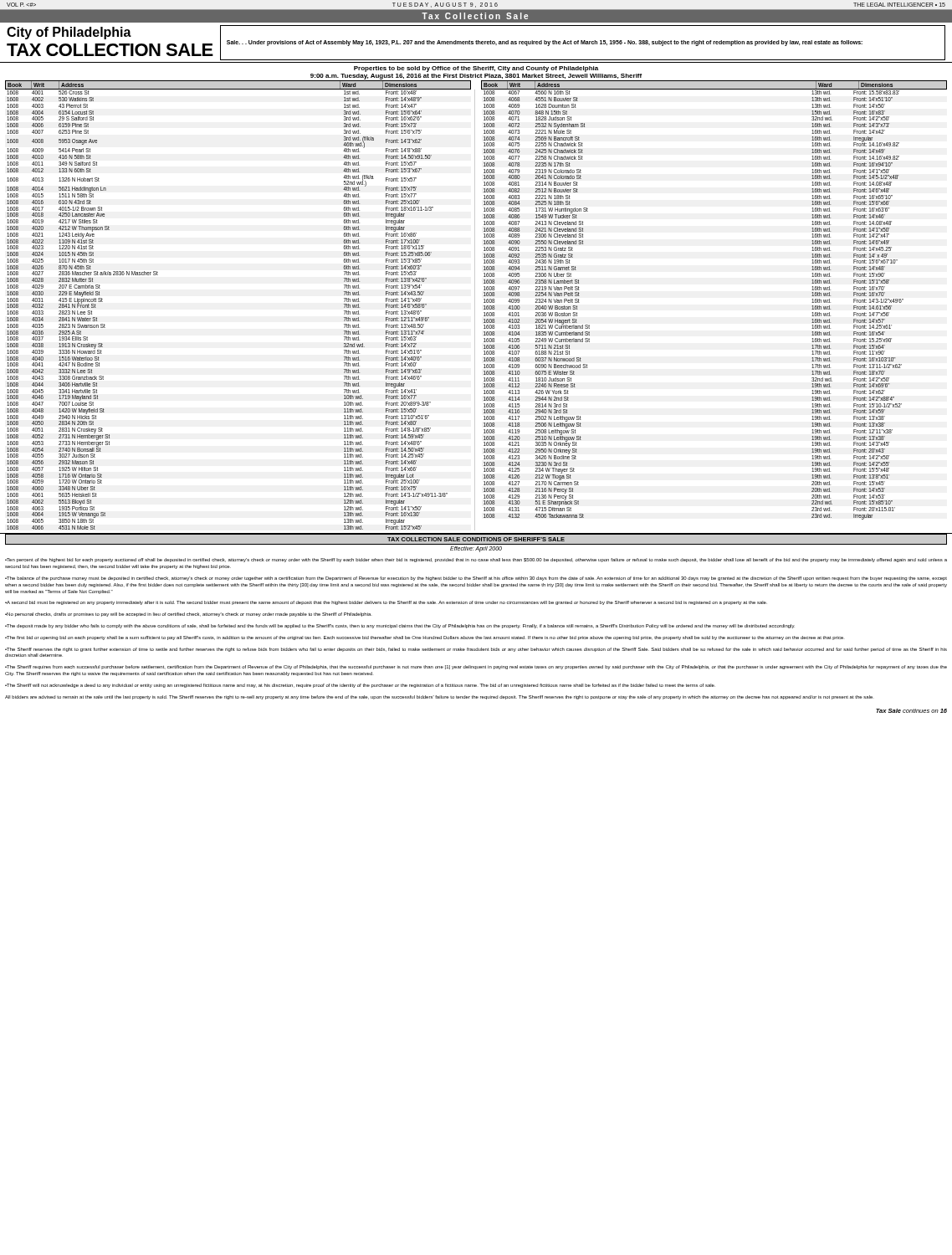This screenshot has height=1255, width=952.
Task: Find the text block starting "City of Philadelphia TAX COLLECTION"
Action: point(110,43)
